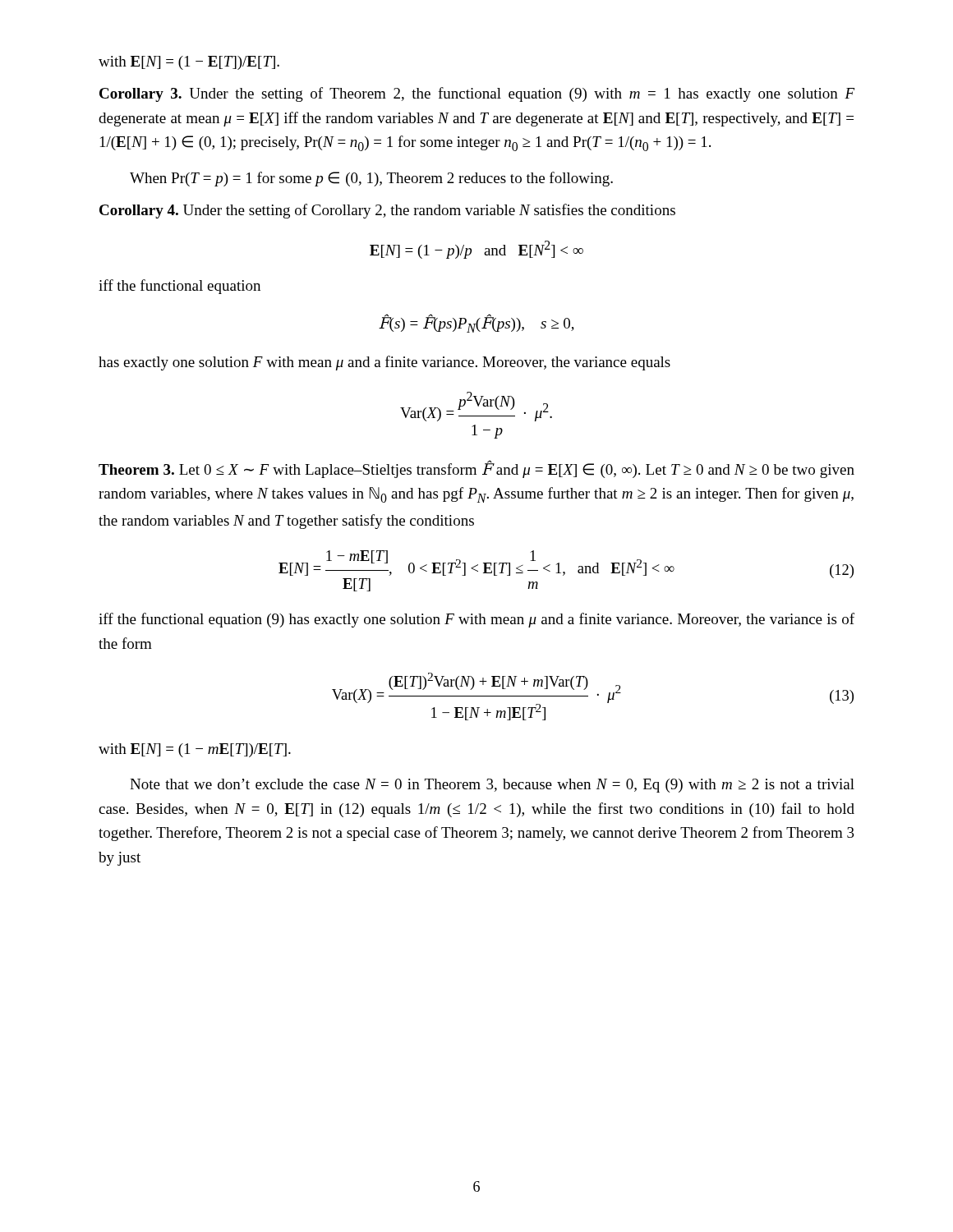
Task: Click on the passage starting "Var(X) = (E[T])2Var(N) + E[N +"
Action: tap(476, 696)
